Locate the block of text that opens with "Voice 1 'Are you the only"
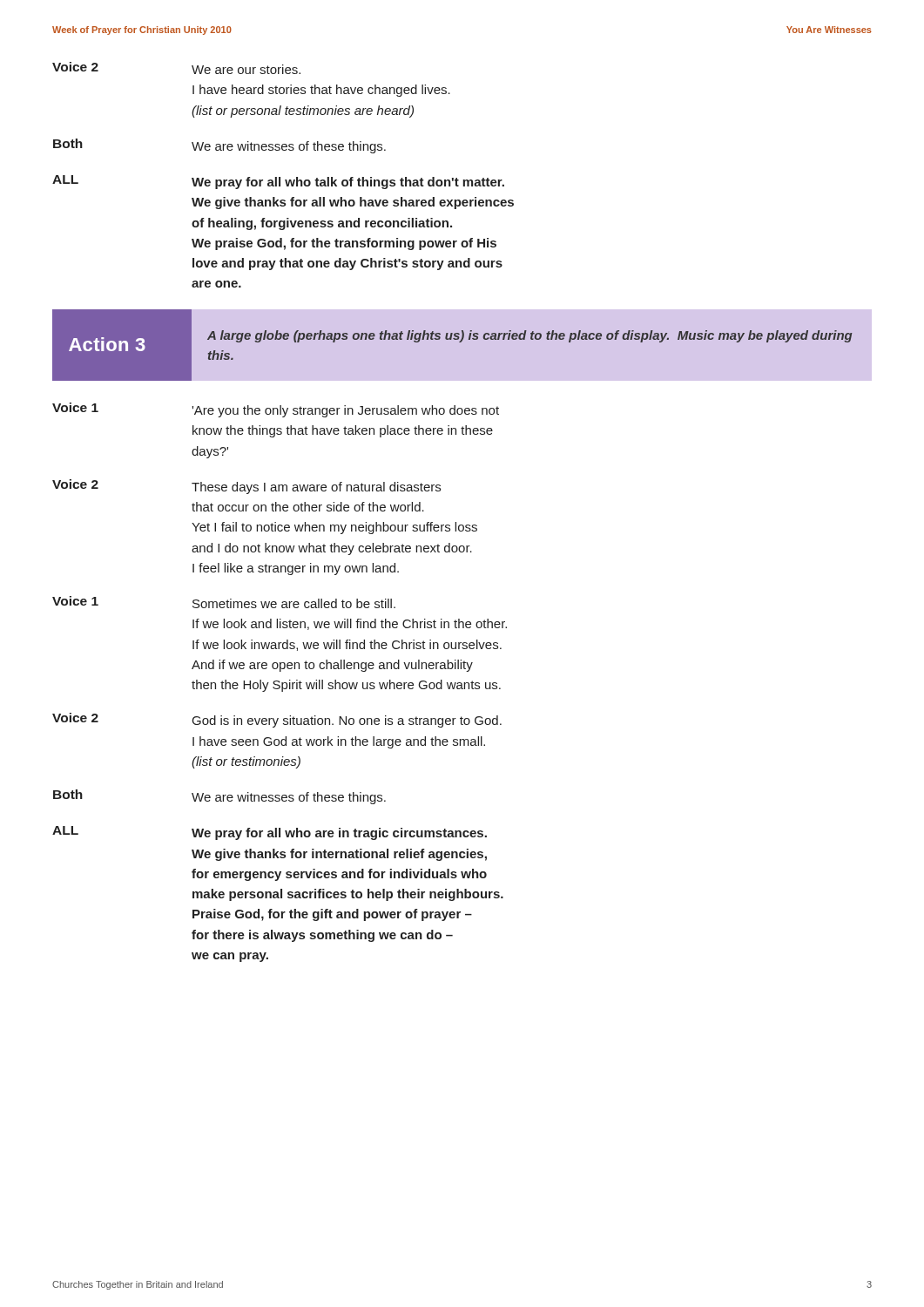This screenshot has height=1307, width=924. click(x=462, y=430)
